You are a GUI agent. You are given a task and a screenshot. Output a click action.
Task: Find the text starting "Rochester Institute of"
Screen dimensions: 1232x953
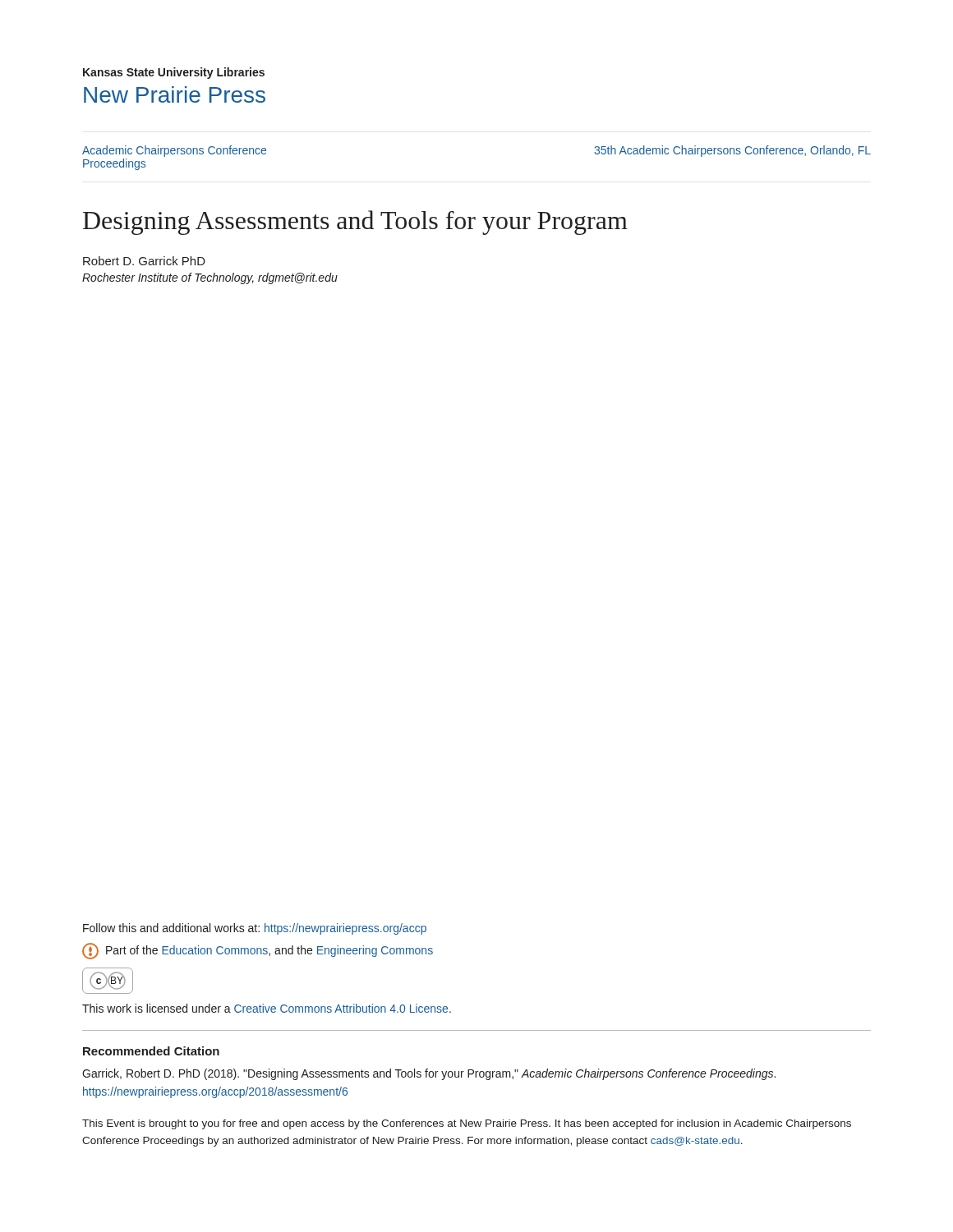pos(210,278)
